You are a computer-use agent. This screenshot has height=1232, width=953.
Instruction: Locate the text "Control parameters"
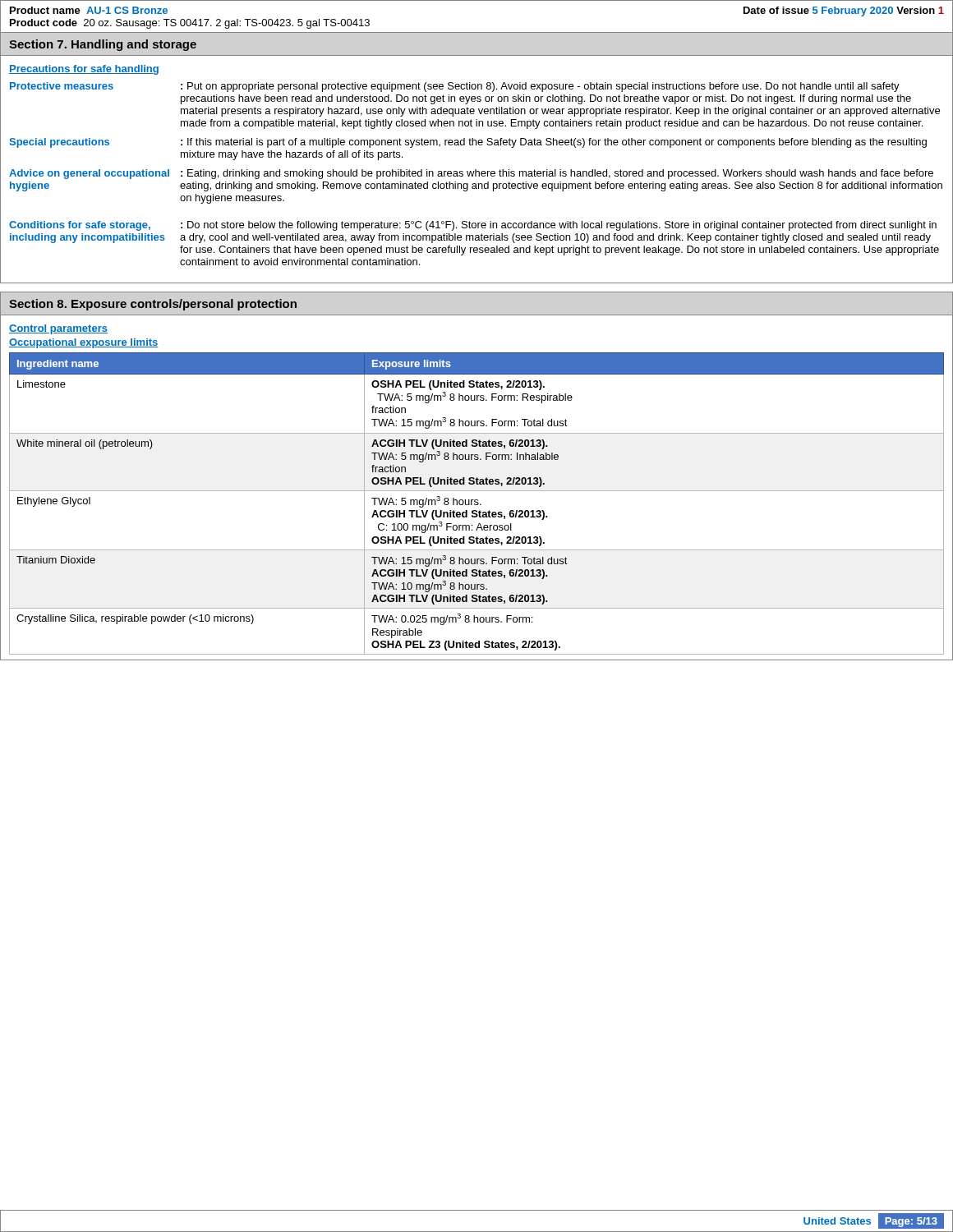[58, 328]
